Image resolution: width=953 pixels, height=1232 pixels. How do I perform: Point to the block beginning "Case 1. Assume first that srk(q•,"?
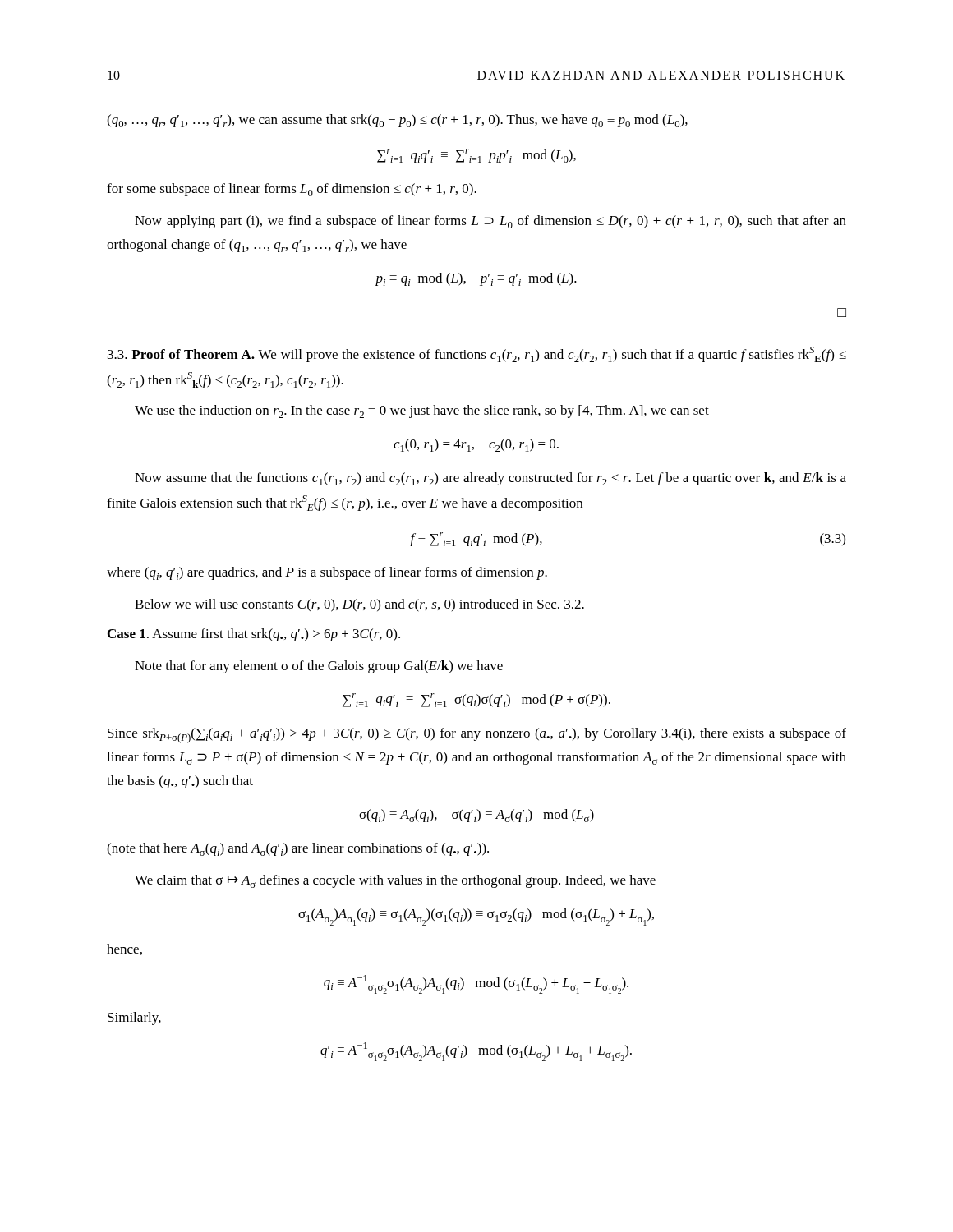(254, 635)
